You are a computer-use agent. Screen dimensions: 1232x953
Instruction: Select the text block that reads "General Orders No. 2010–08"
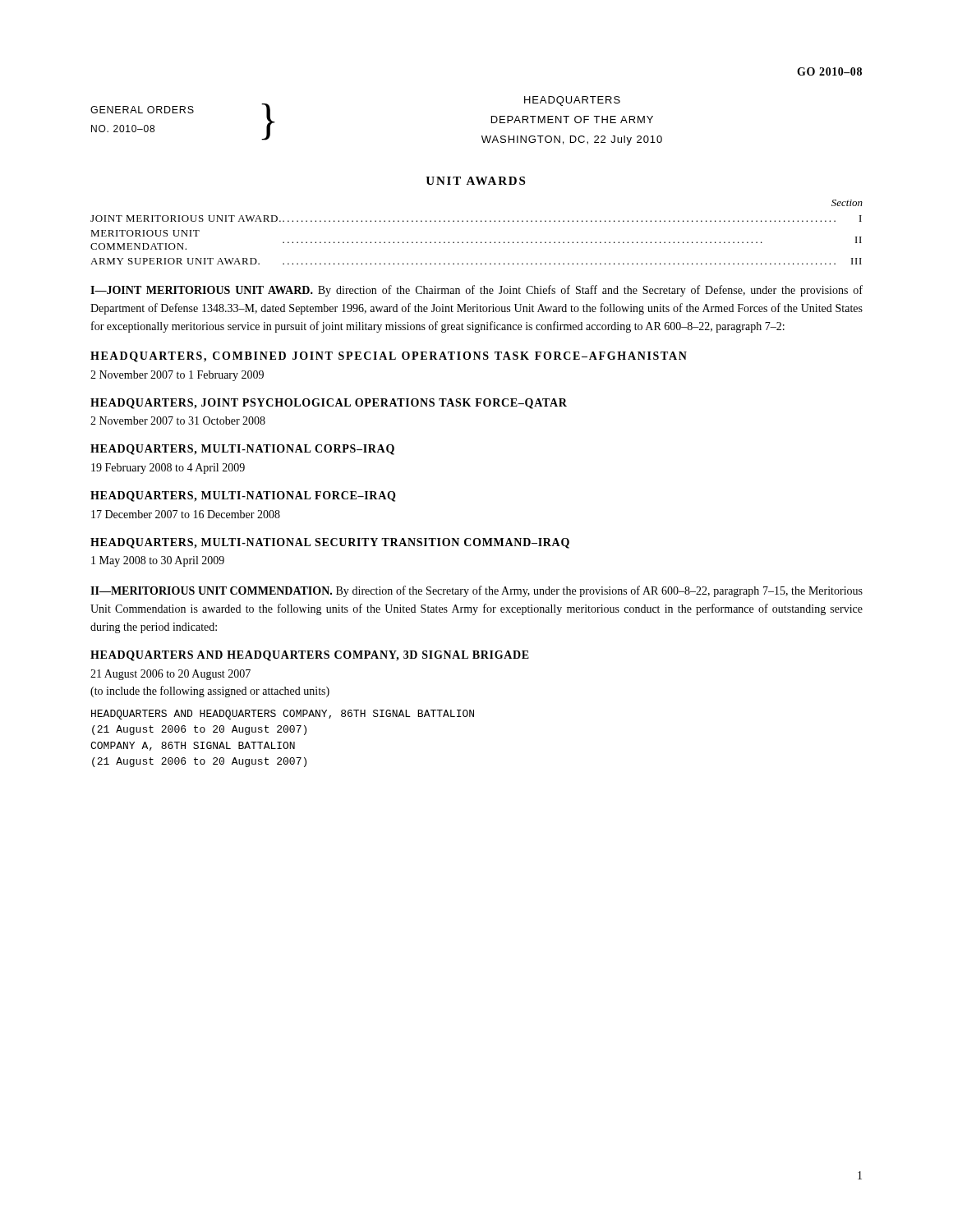[476, 120]
